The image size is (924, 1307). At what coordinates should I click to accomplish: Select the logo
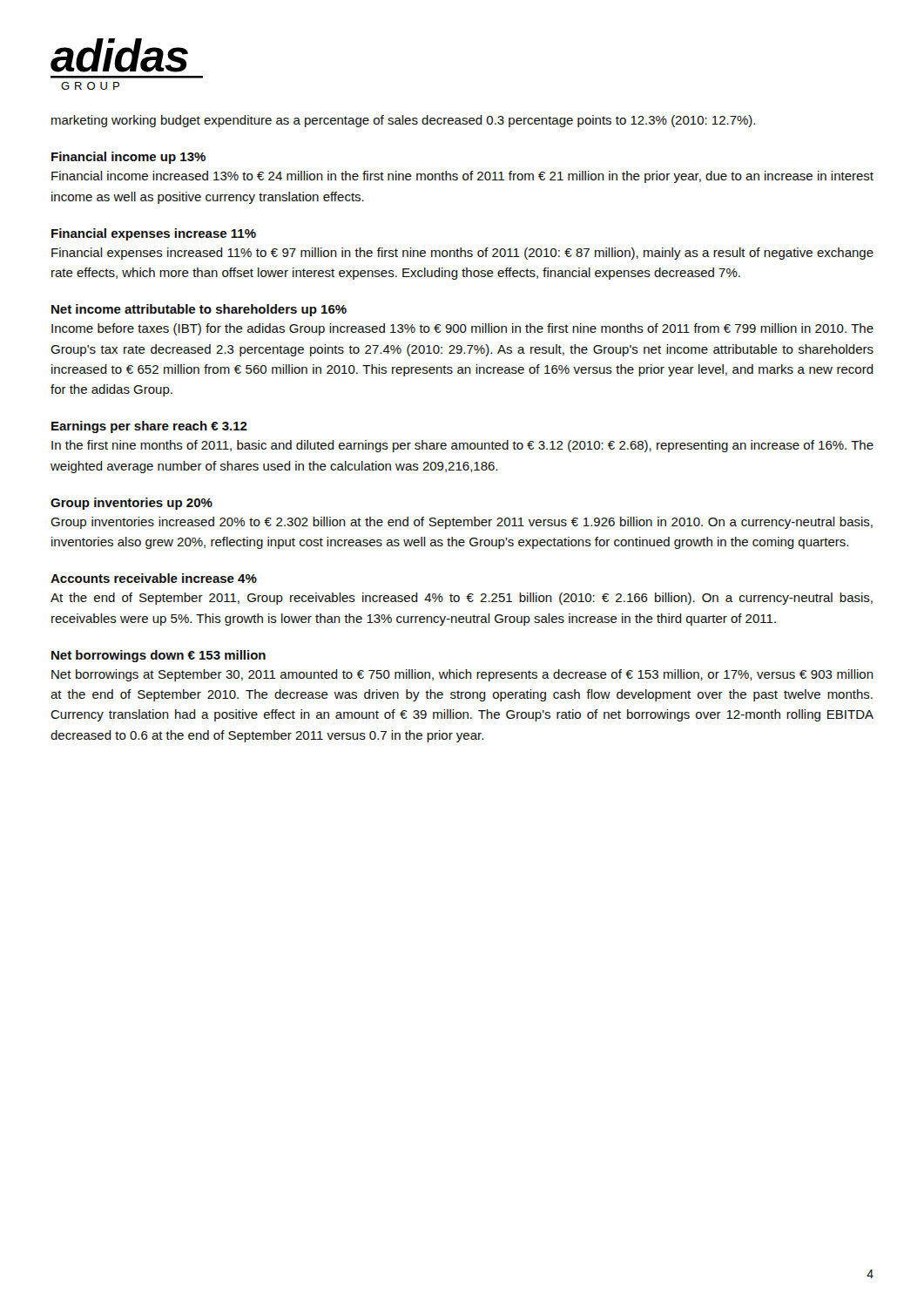tap(462, 60)
